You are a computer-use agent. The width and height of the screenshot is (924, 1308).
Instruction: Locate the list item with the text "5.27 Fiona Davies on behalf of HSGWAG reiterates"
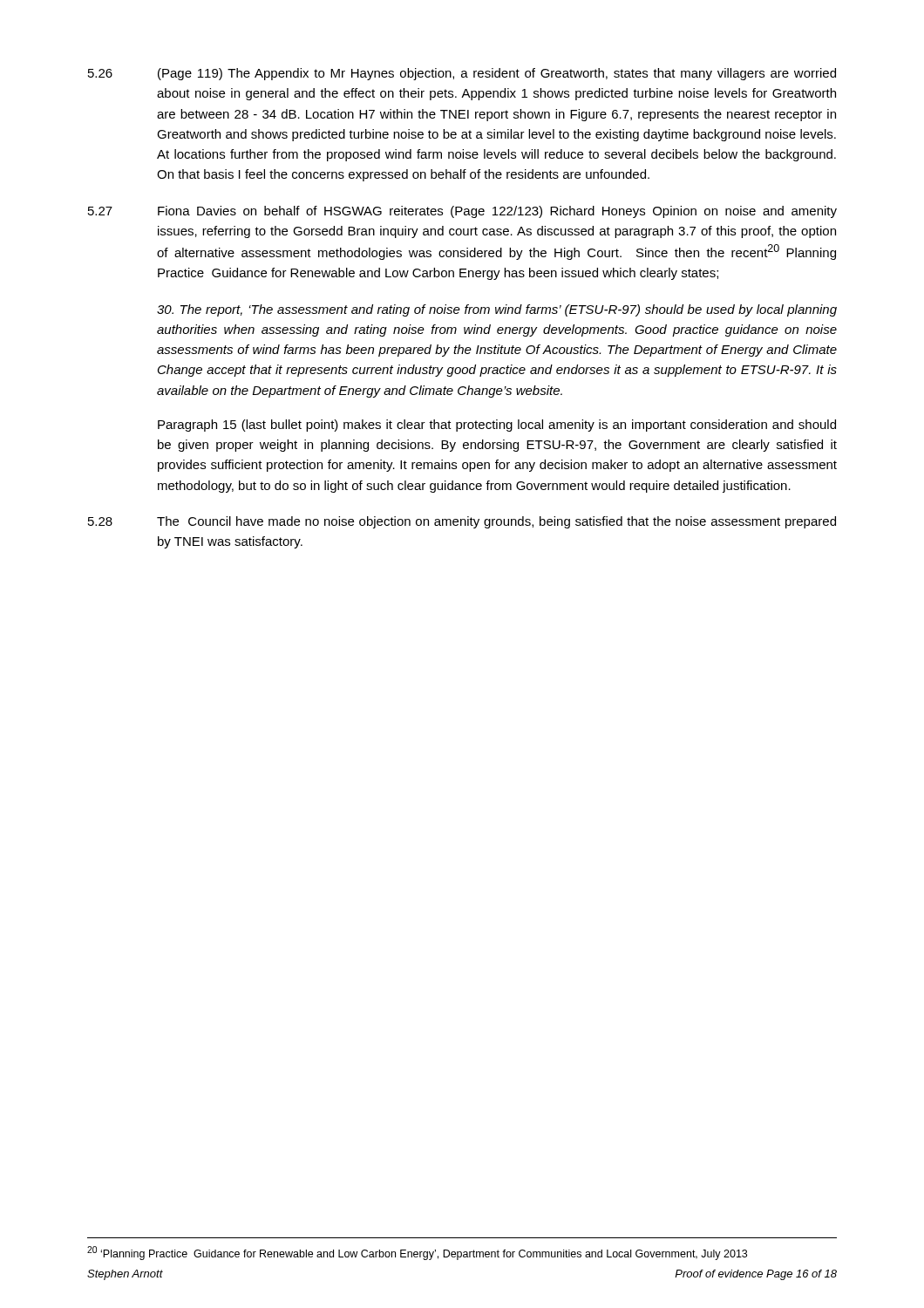tap(462, 242)
